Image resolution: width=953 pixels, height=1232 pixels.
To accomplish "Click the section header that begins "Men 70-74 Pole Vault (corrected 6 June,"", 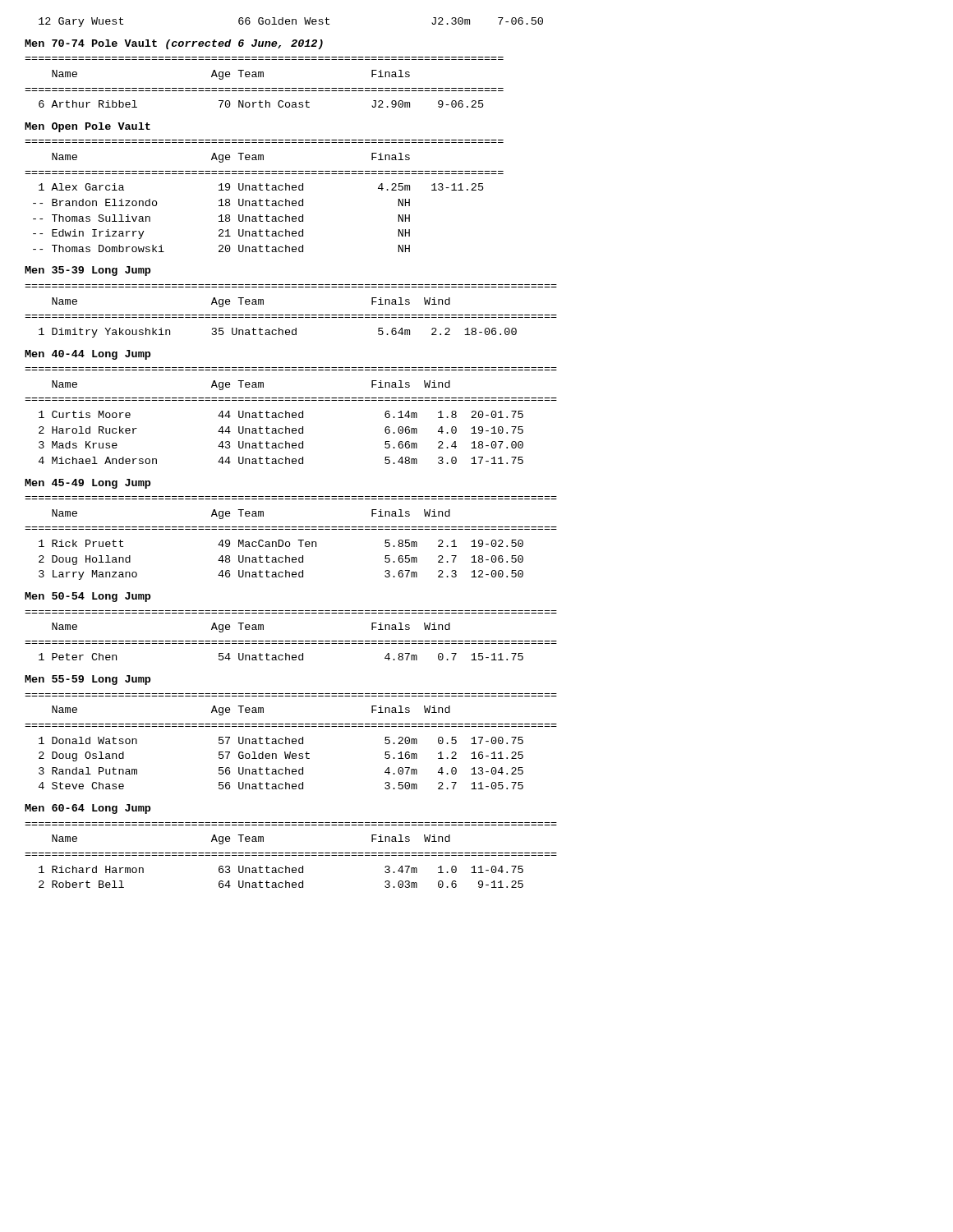I will click(x=174, y=44).
